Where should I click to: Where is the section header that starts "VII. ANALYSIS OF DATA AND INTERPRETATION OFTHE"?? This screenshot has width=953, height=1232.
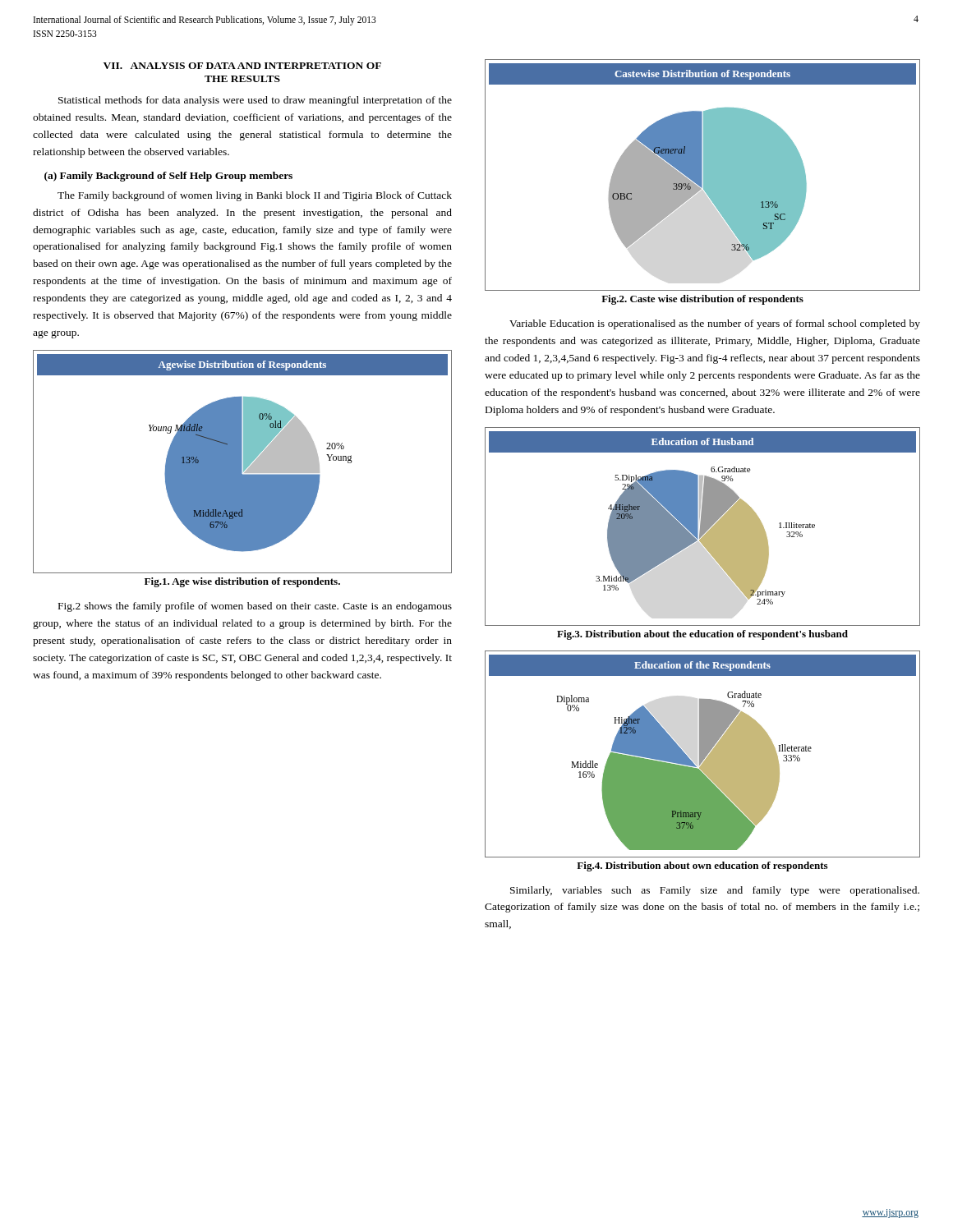(x=242, y=72)
